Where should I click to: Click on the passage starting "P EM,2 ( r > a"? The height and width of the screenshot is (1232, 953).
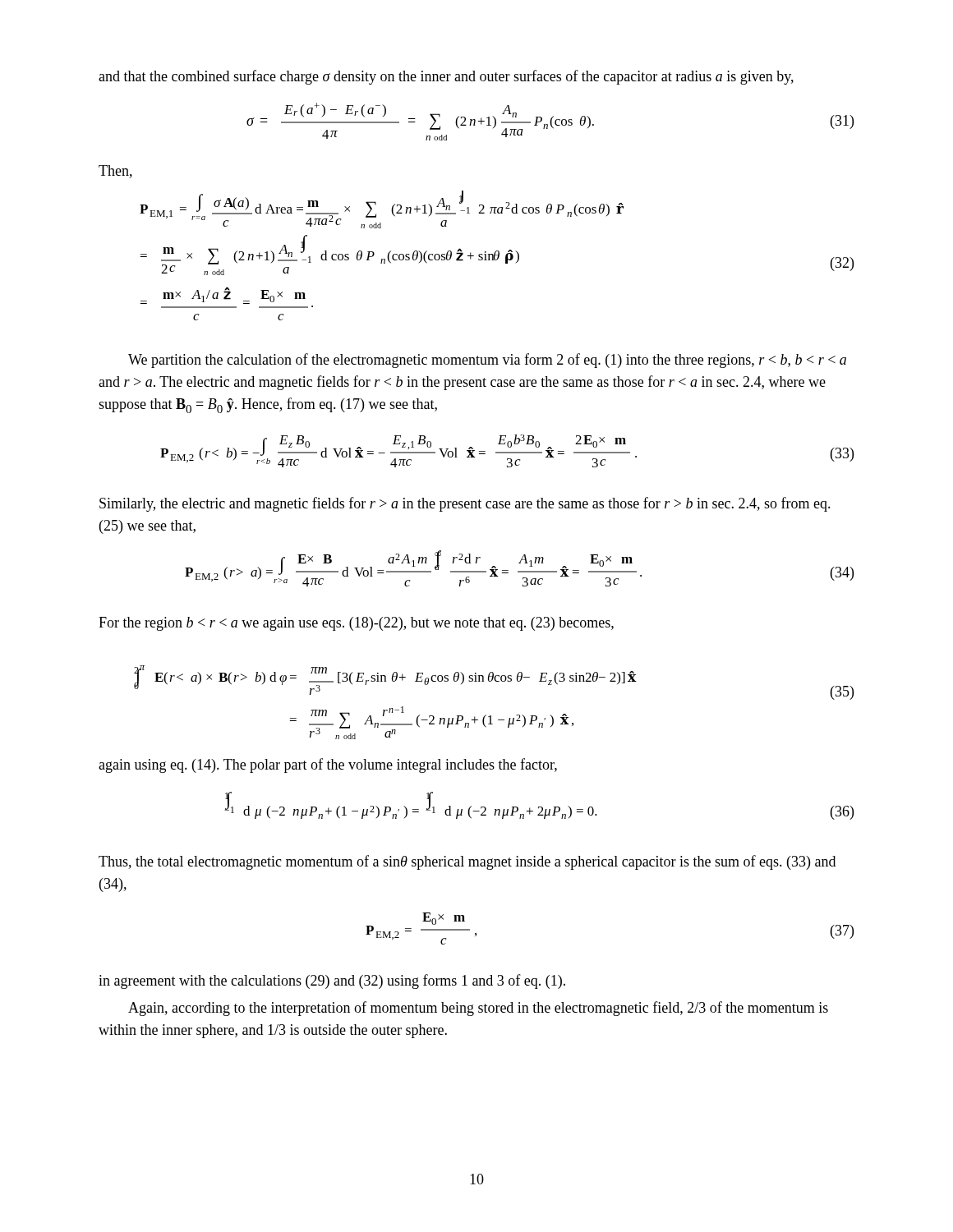pos(518,572)
